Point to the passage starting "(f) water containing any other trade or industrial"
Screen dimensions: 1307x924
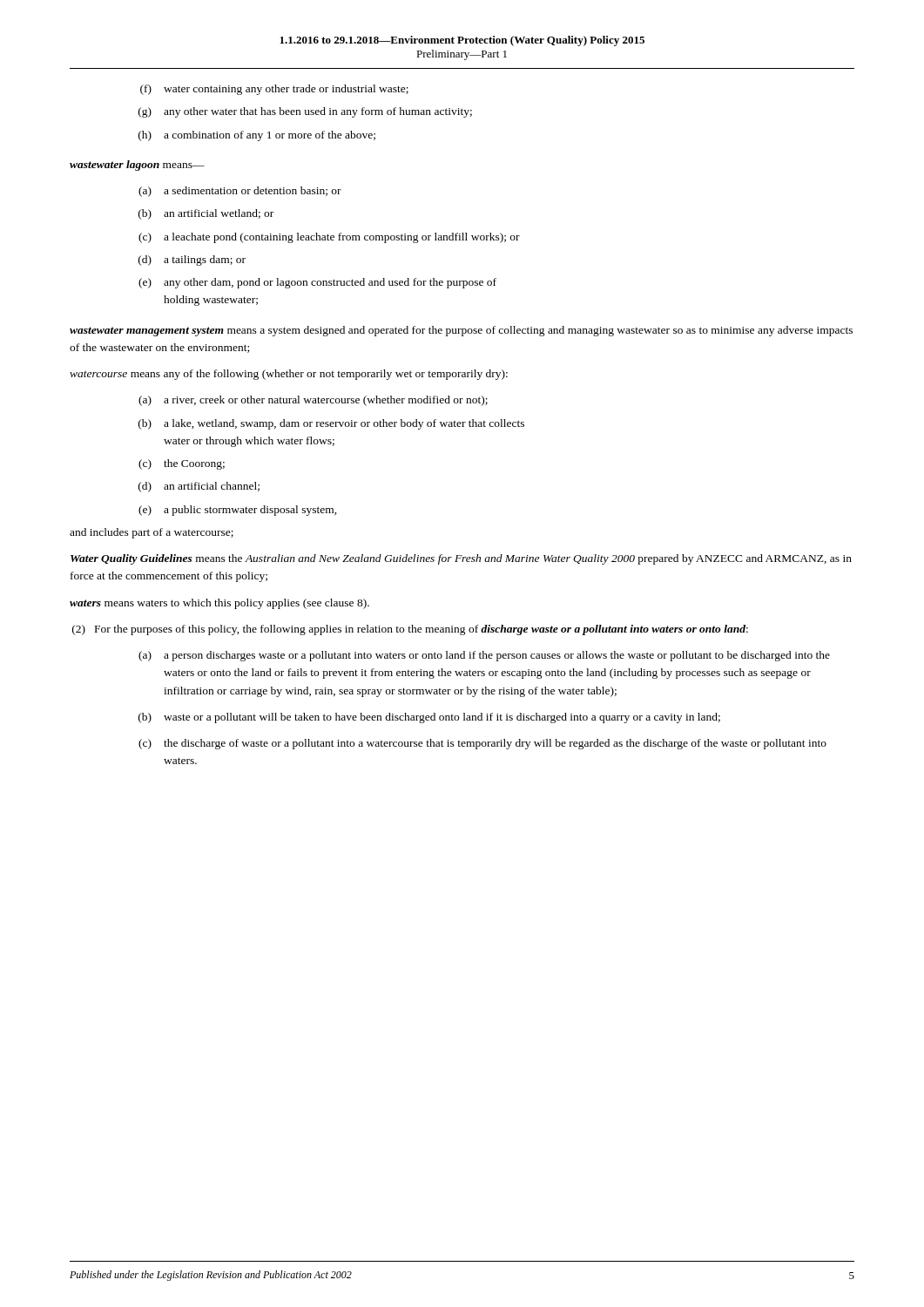tap(274, 90)
